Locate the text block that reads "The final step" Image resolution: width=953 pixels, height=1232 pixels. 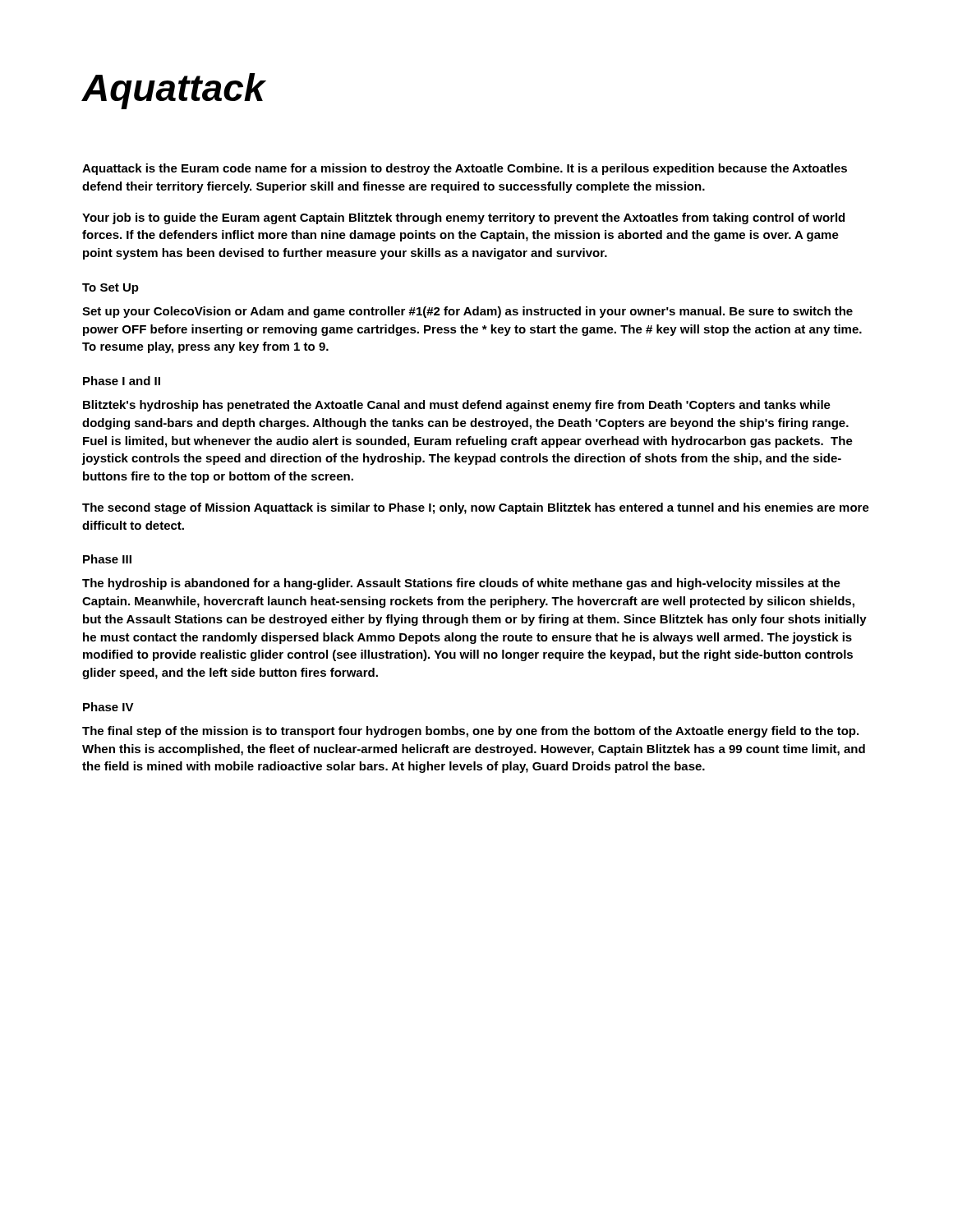coord(474,748)
